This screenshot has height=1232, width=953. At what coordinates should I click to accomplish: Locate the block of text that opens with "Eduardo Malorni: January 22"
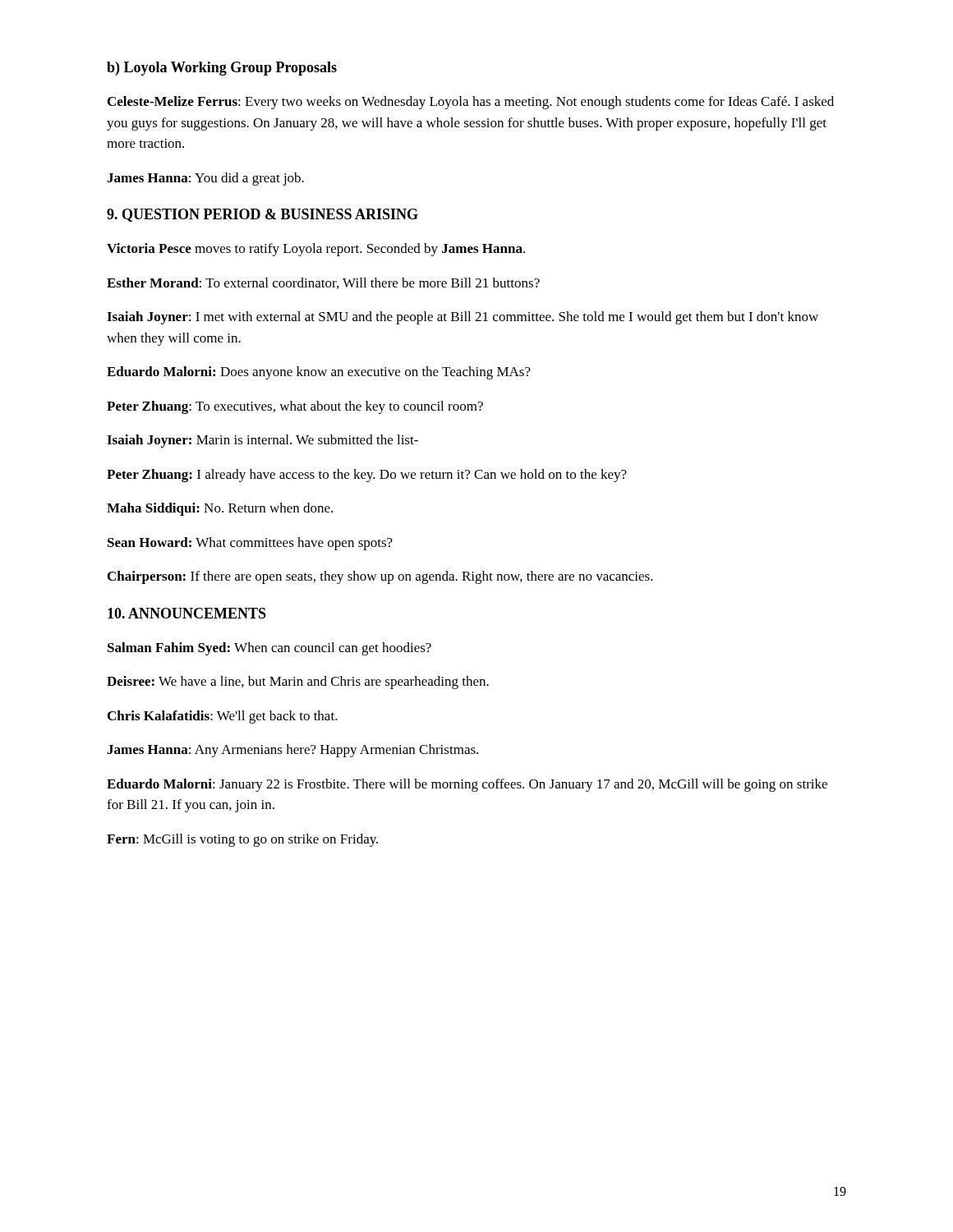pyautogui.click(x=467, y=794)
